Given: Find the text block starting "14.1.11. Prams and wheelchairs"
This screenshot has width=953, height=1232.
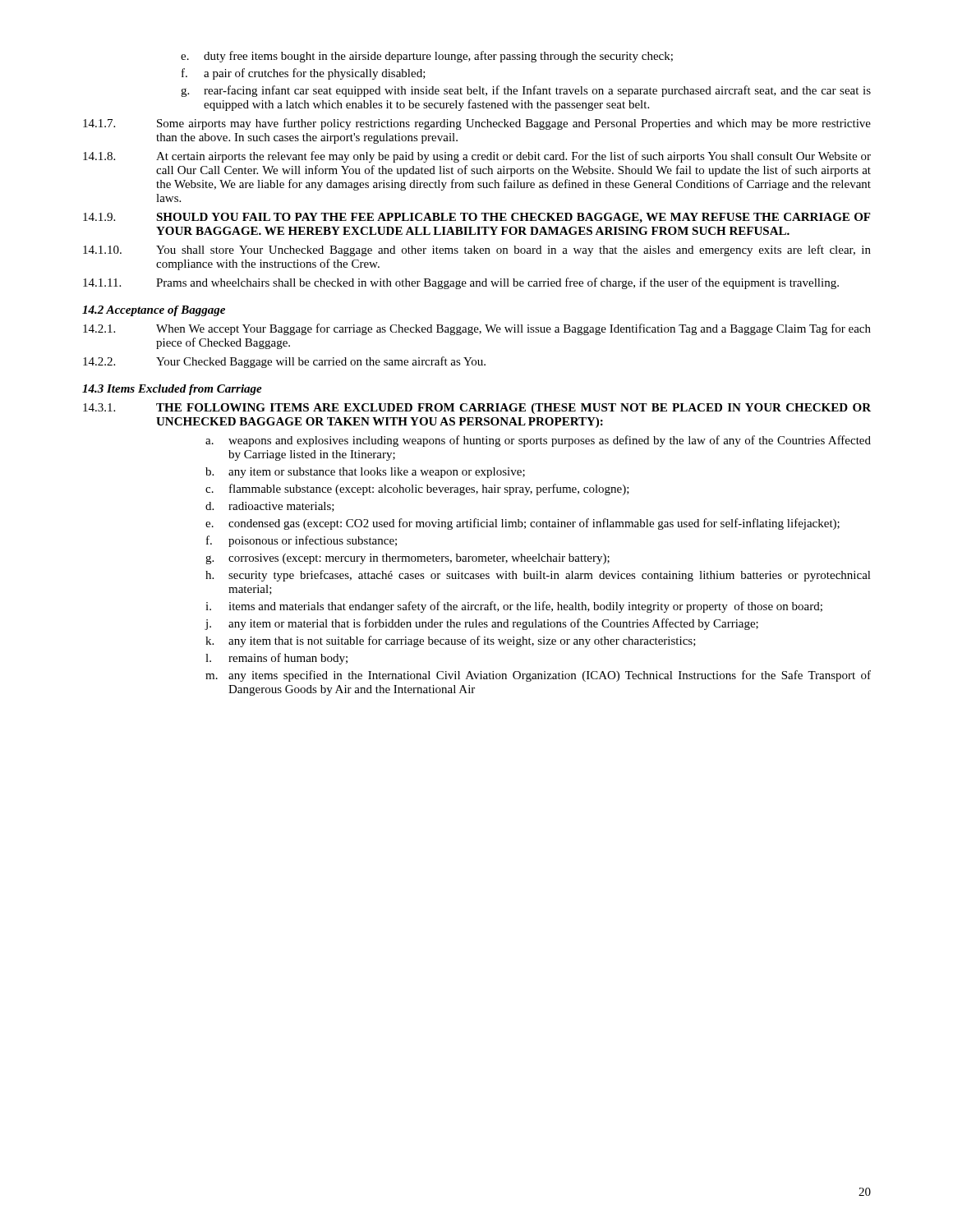Looking at the screenshot, I should 476,283.
